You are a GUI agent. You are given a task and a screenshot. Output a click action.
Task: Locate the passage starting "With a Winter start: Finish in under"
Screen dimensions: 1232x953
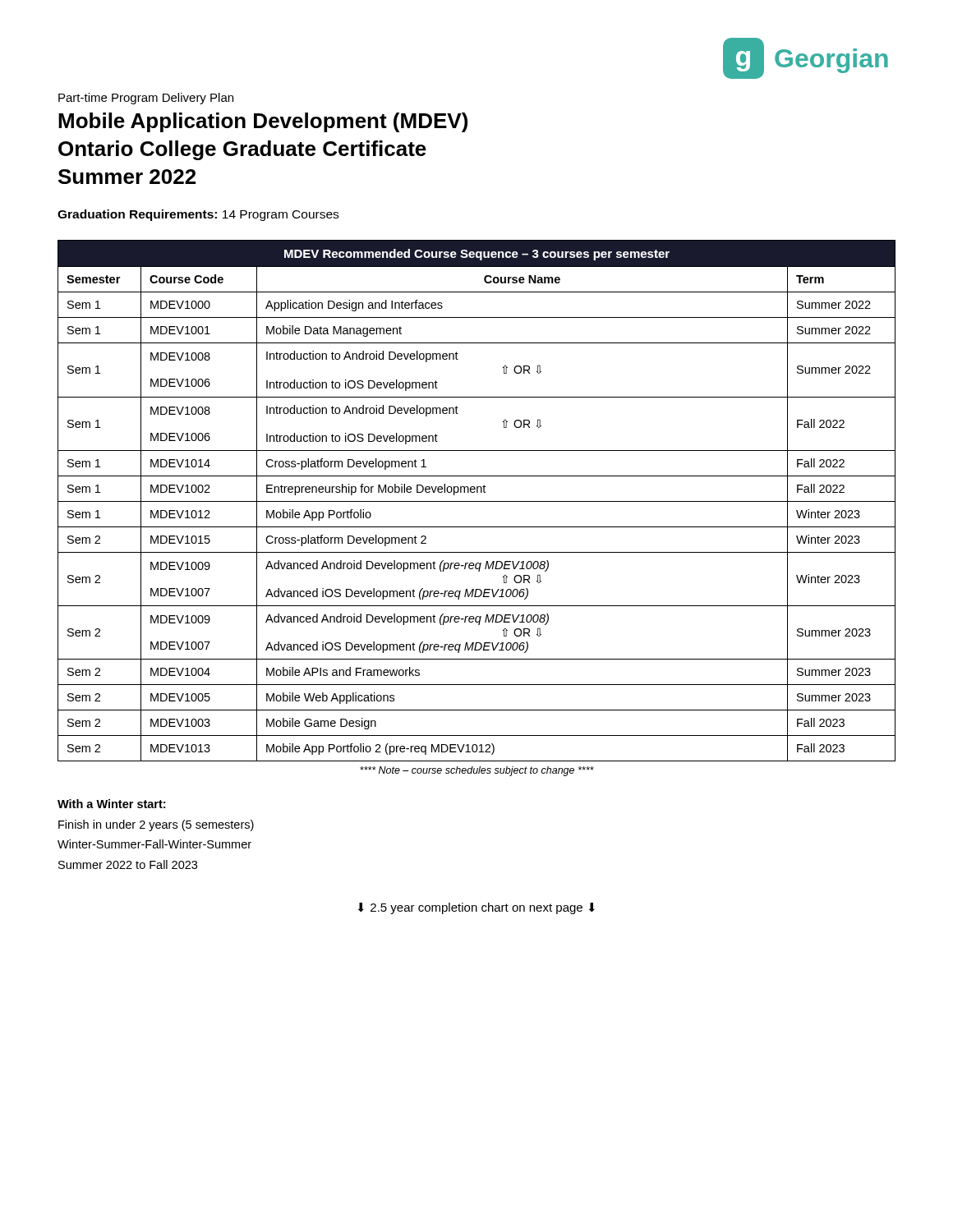point(111,804)
